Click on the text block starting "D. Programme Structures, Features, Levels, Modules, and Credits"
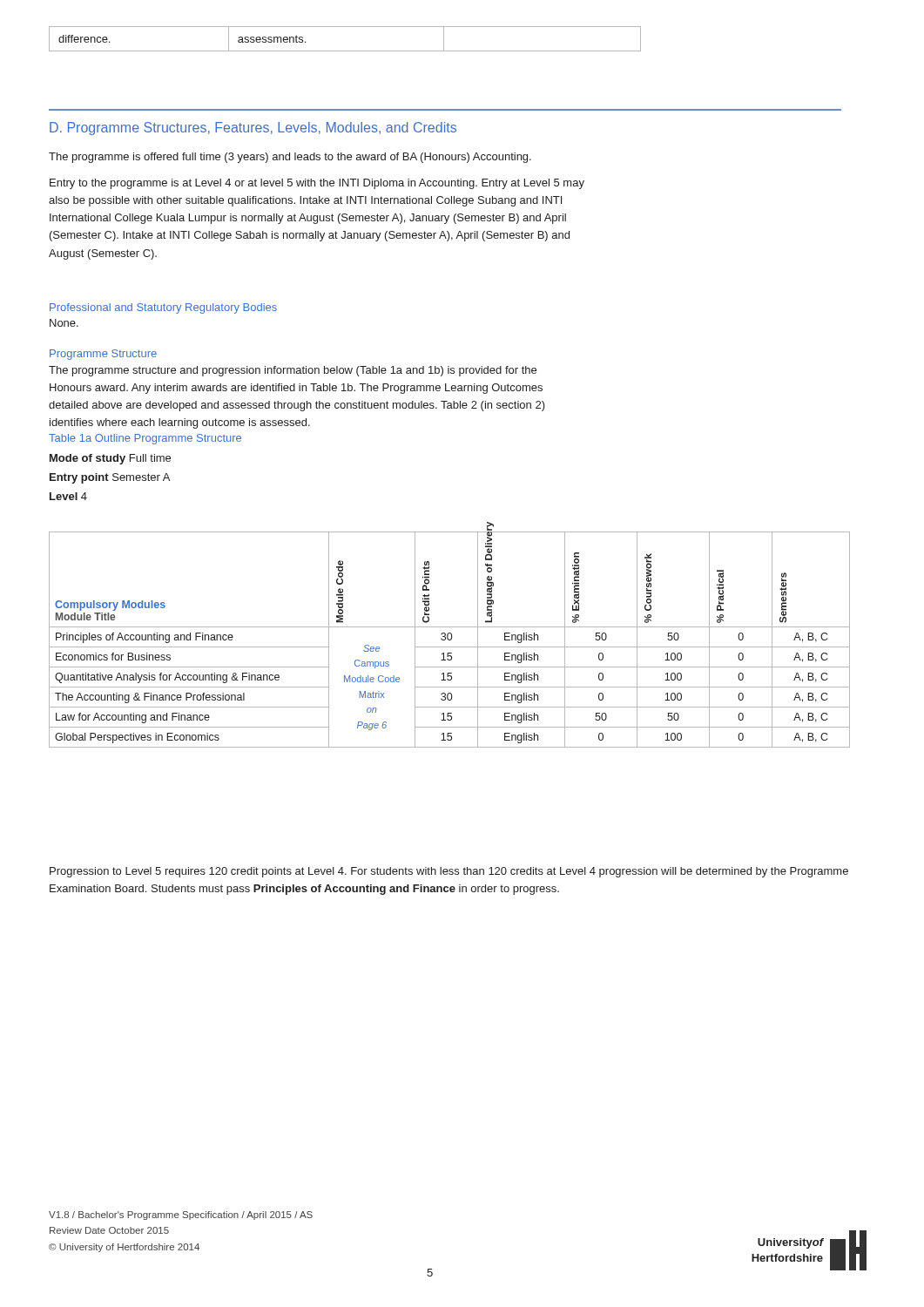The height and width of the screenshot is (1307, 924). point(253,128)
